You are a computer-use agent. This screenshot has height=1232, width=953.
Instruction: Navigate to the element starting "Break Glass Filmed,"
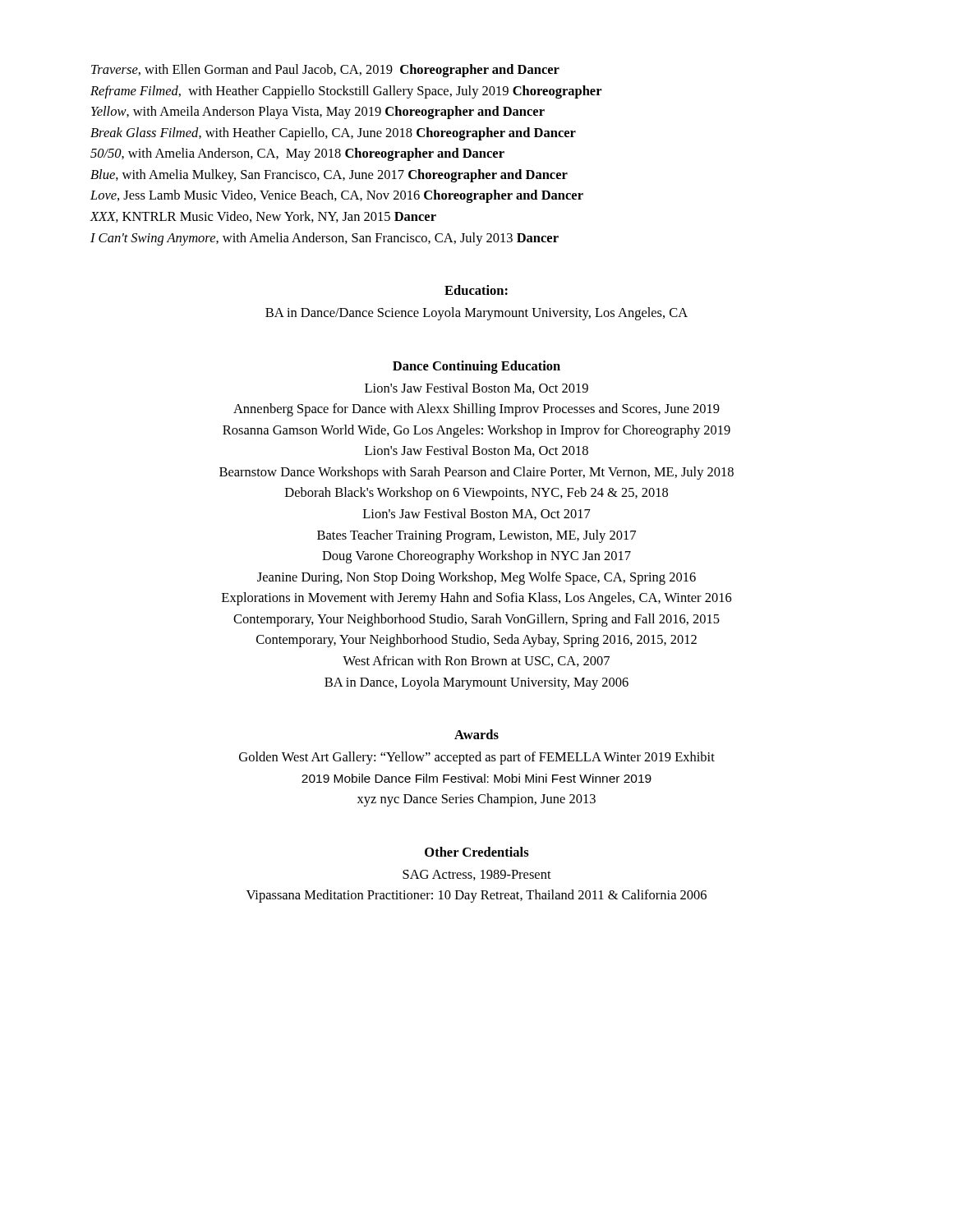(333, 132)
